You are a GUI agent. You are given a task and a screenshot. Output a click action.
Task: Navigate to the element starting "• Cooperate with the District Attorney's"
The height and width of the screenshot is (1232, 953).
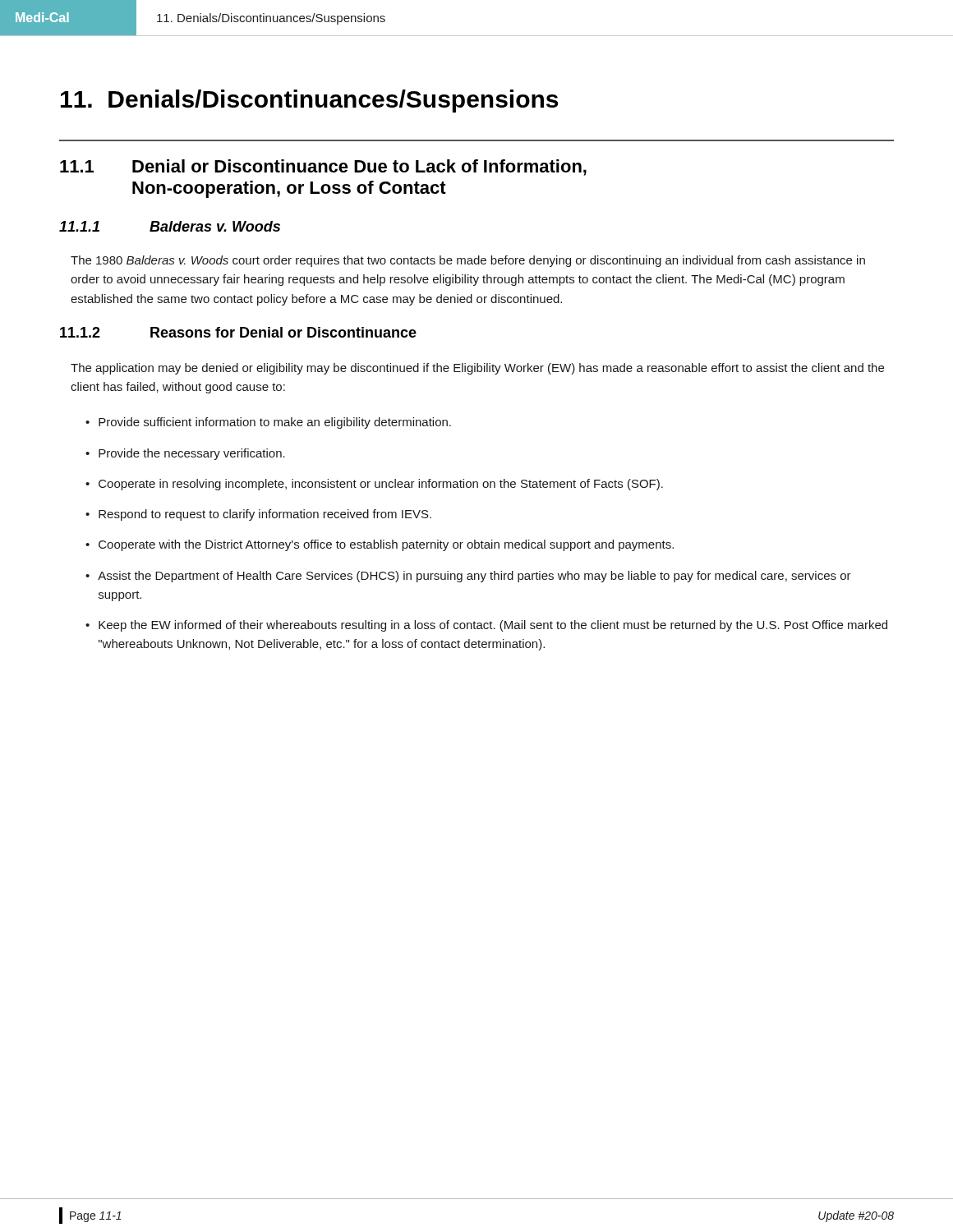point(490,544)
